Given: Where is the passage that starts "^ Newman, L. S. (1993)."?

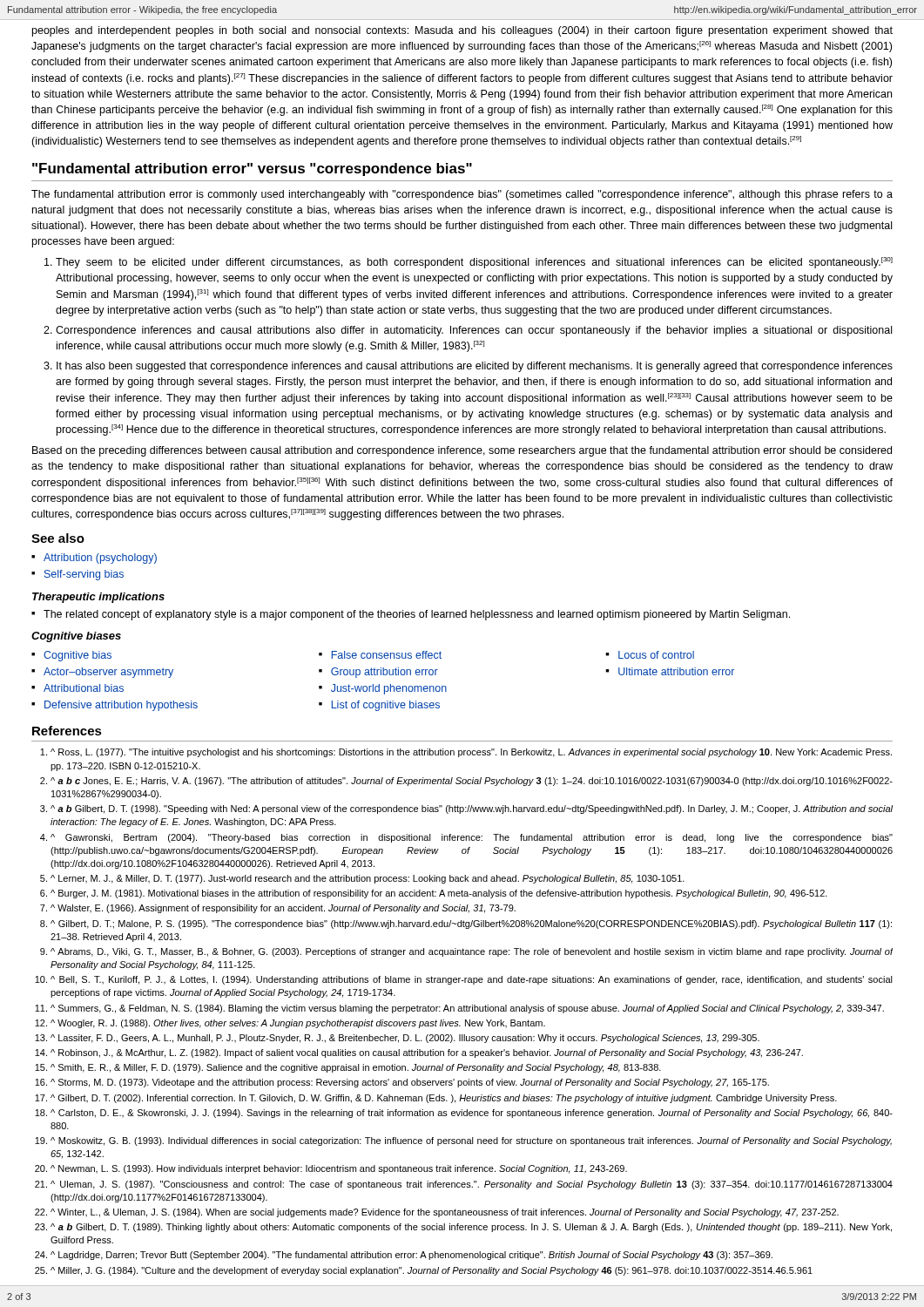Looking at the screenshot, I should click(x=339, y=1169).
